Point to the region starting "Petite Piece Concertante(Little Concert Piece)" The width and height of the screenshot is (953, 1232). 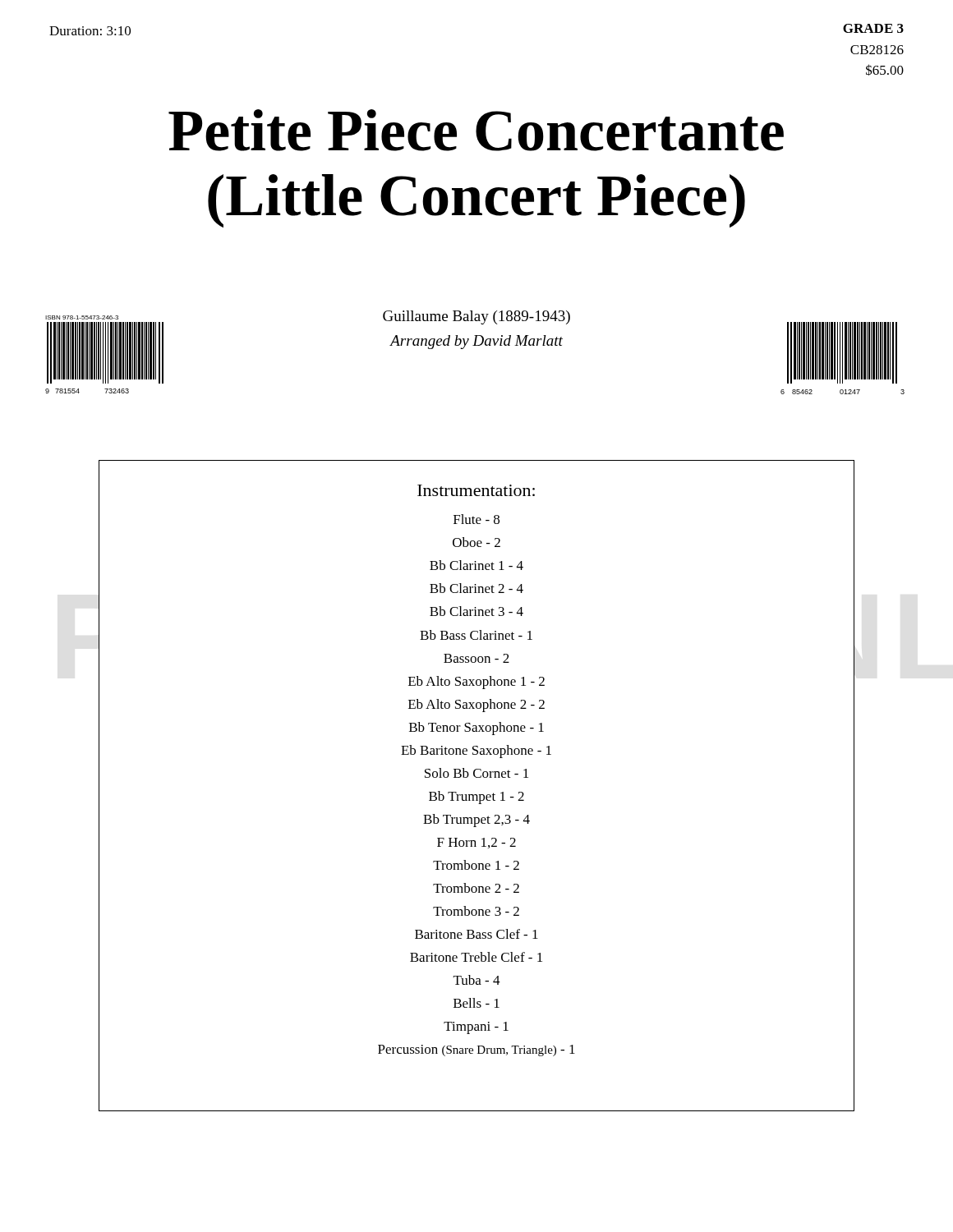(476, 164)
